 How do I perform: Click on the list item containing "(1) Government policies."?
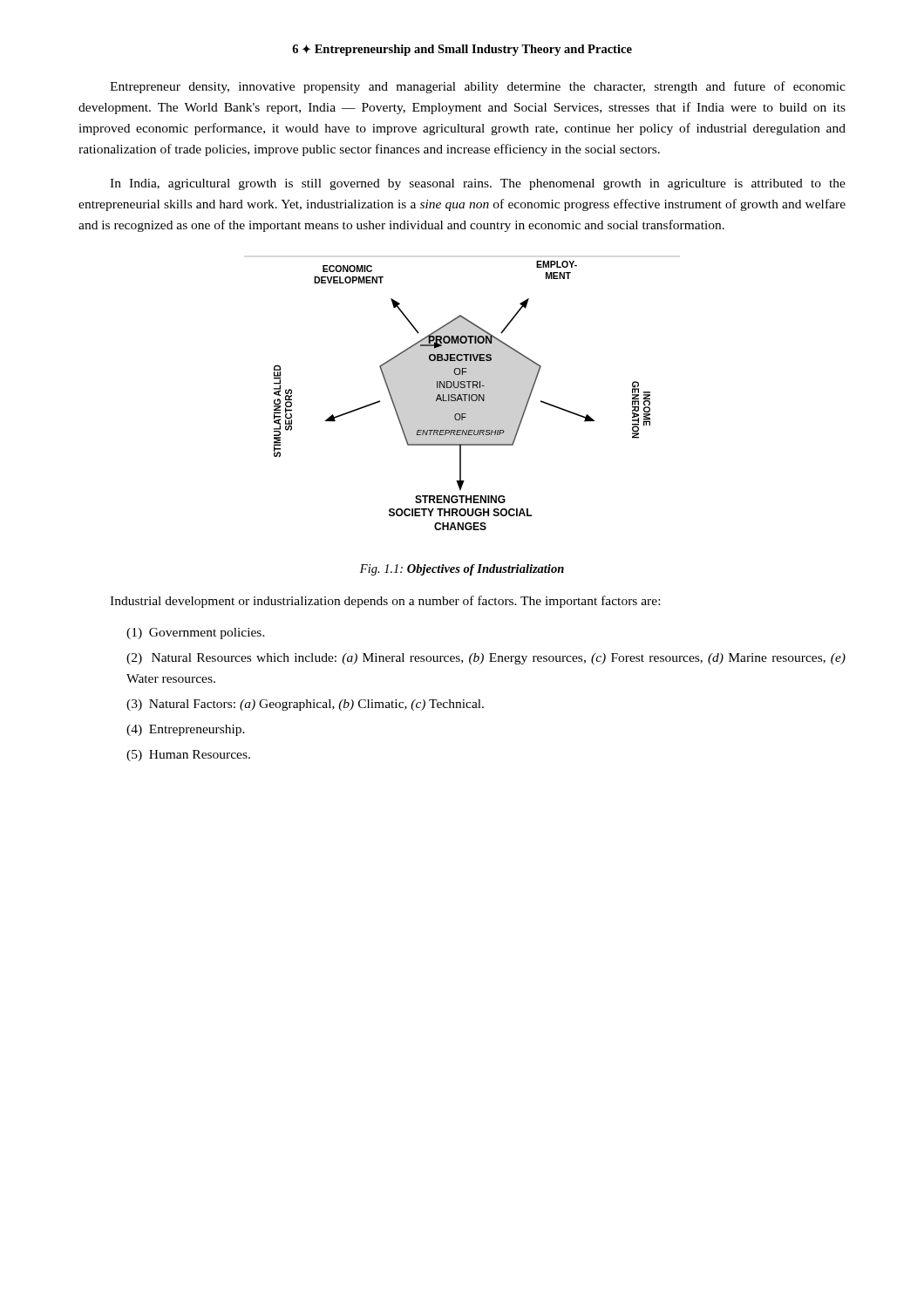[196, 632]
